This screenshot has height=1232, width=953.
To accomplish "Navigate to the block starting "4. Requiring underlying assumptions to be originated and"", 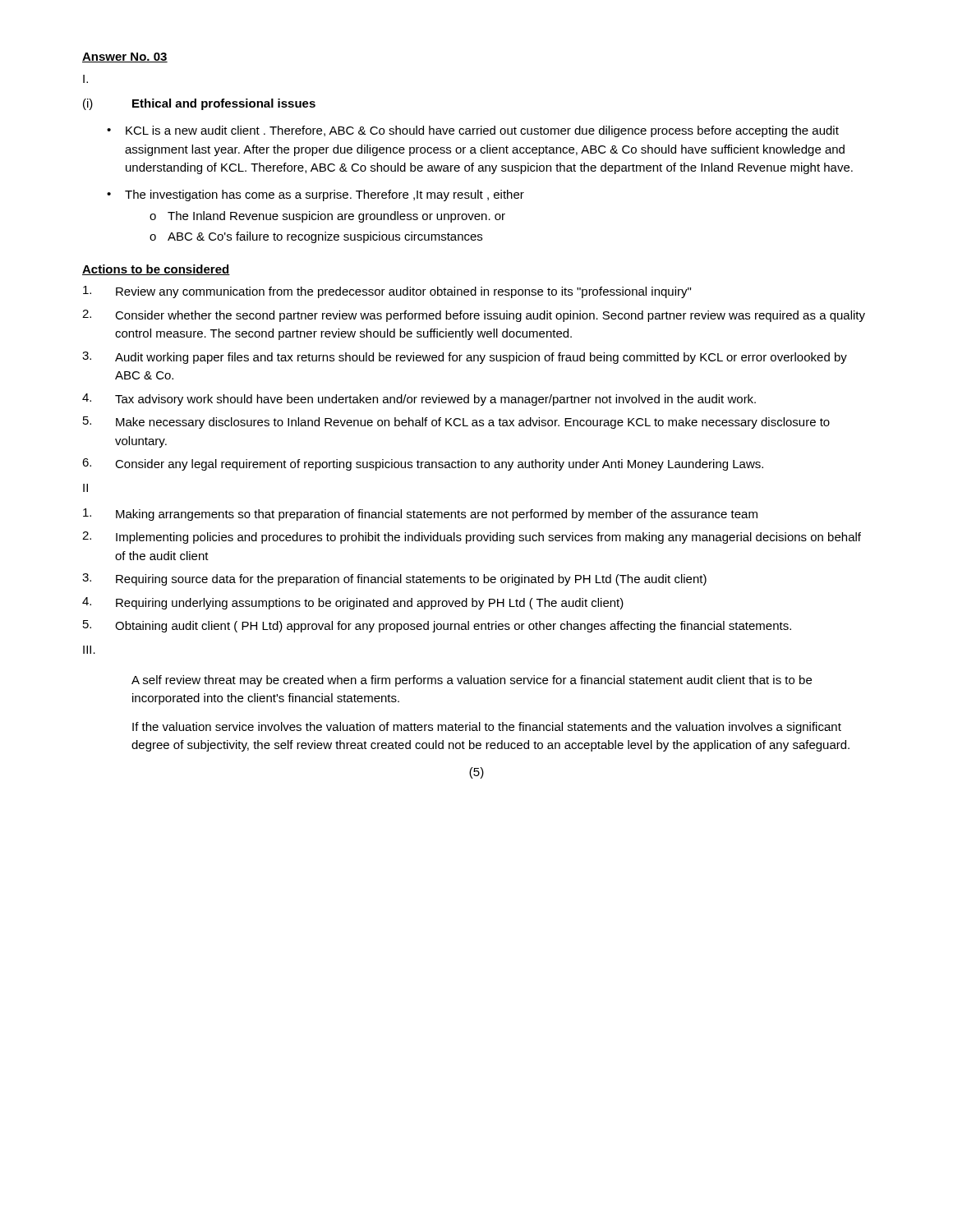I will click(x=476, y=603).
